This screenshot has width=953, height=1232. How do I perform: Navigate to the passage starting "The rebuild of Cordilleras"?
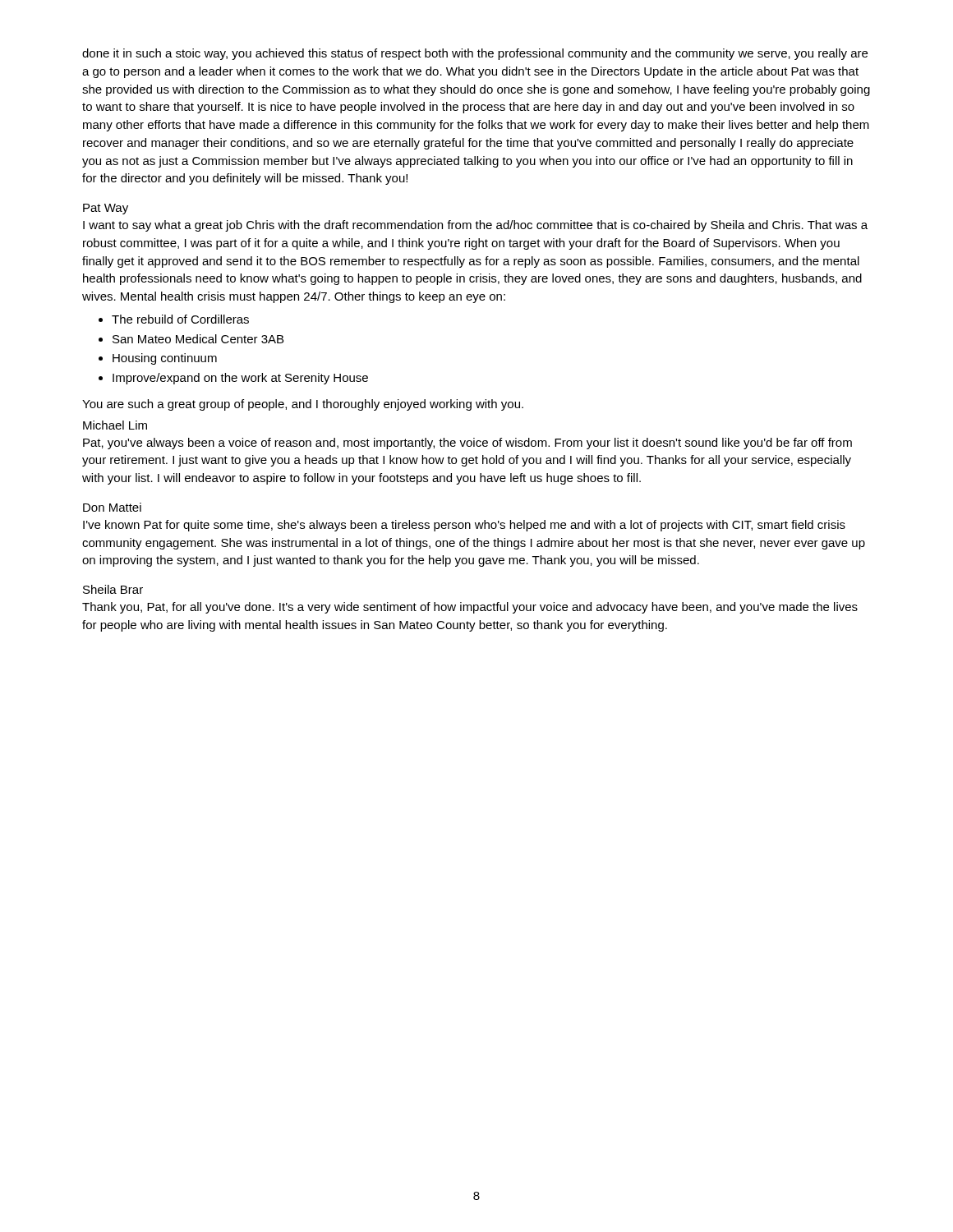pos(181,319)
